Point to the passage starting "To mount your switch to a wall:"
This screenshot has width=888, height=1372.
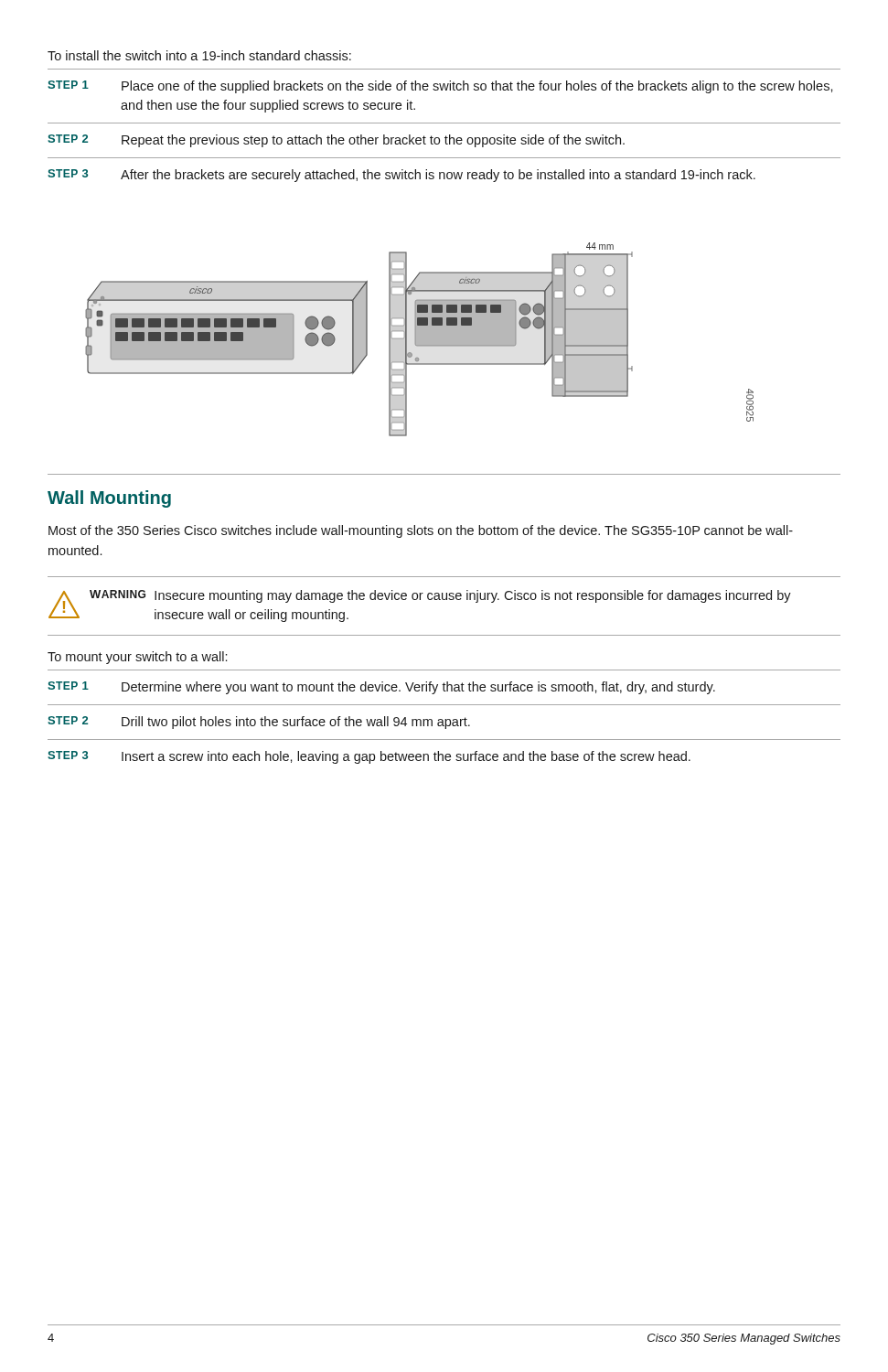click(x=137, y=658)
